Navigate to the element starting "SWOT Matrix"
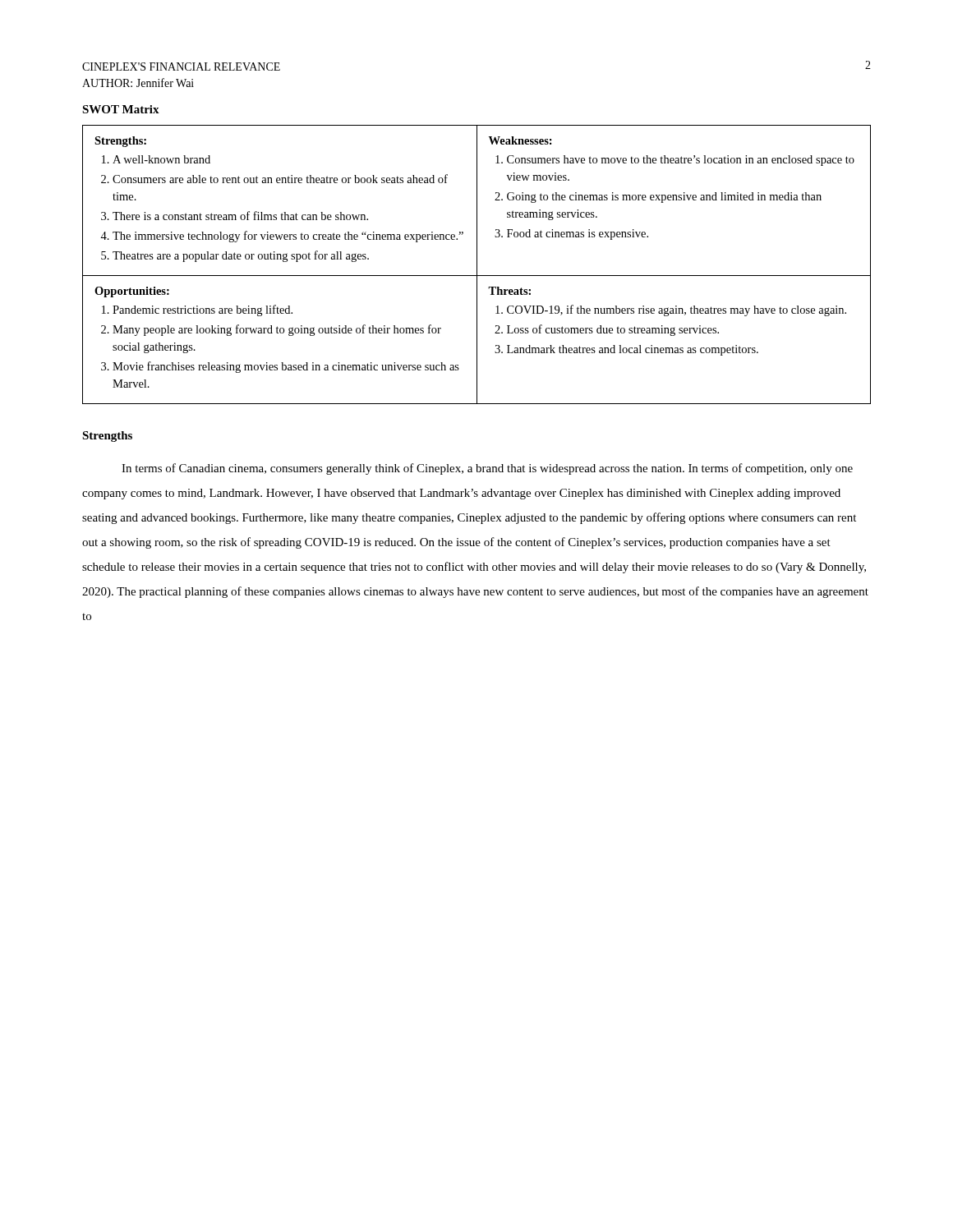The height and width of the screenshot is (1232, 953). pos(121,109)
